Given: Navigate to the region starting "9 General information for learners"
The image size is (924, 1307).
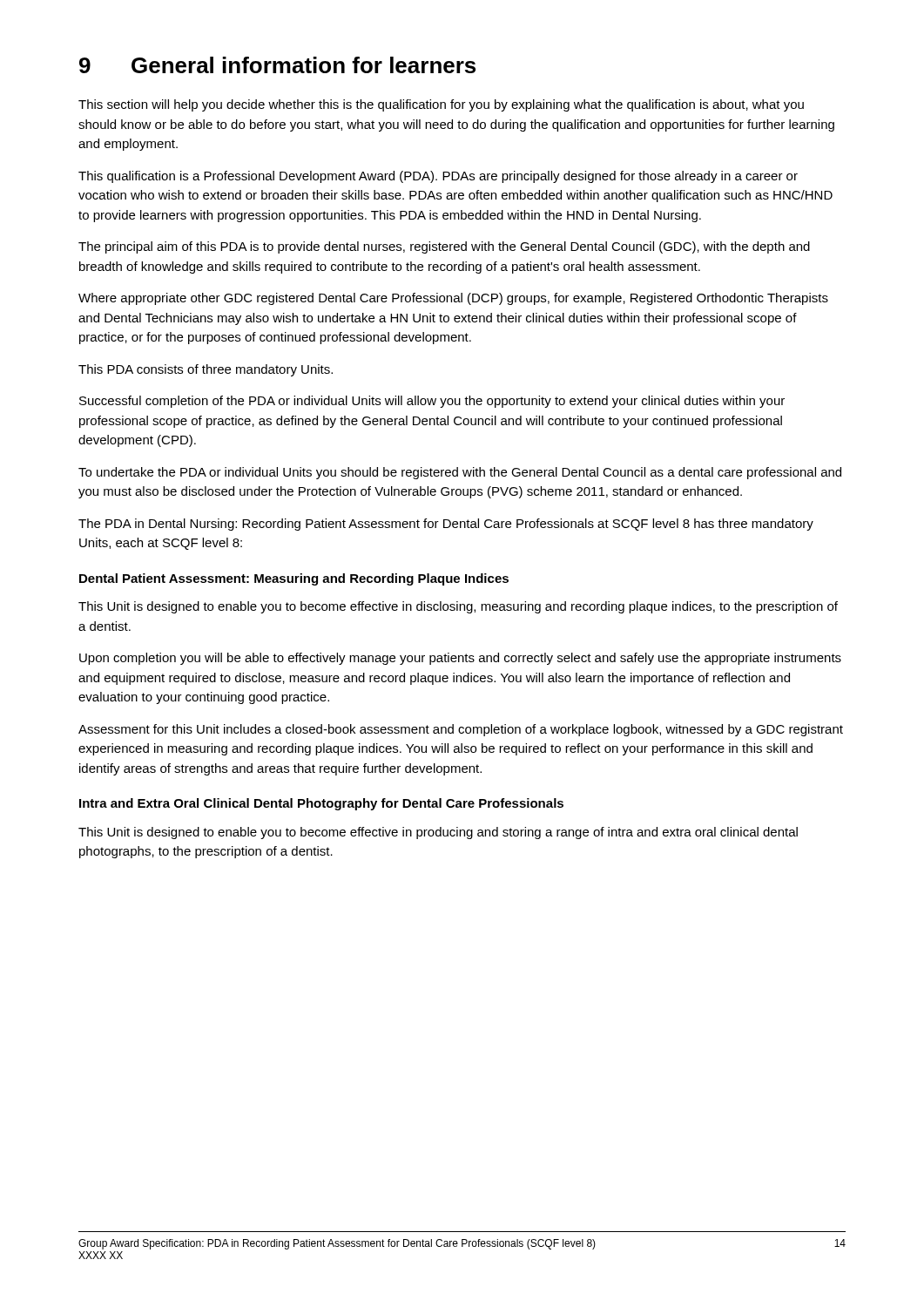Looking at the screenshot, I should 278,66.
